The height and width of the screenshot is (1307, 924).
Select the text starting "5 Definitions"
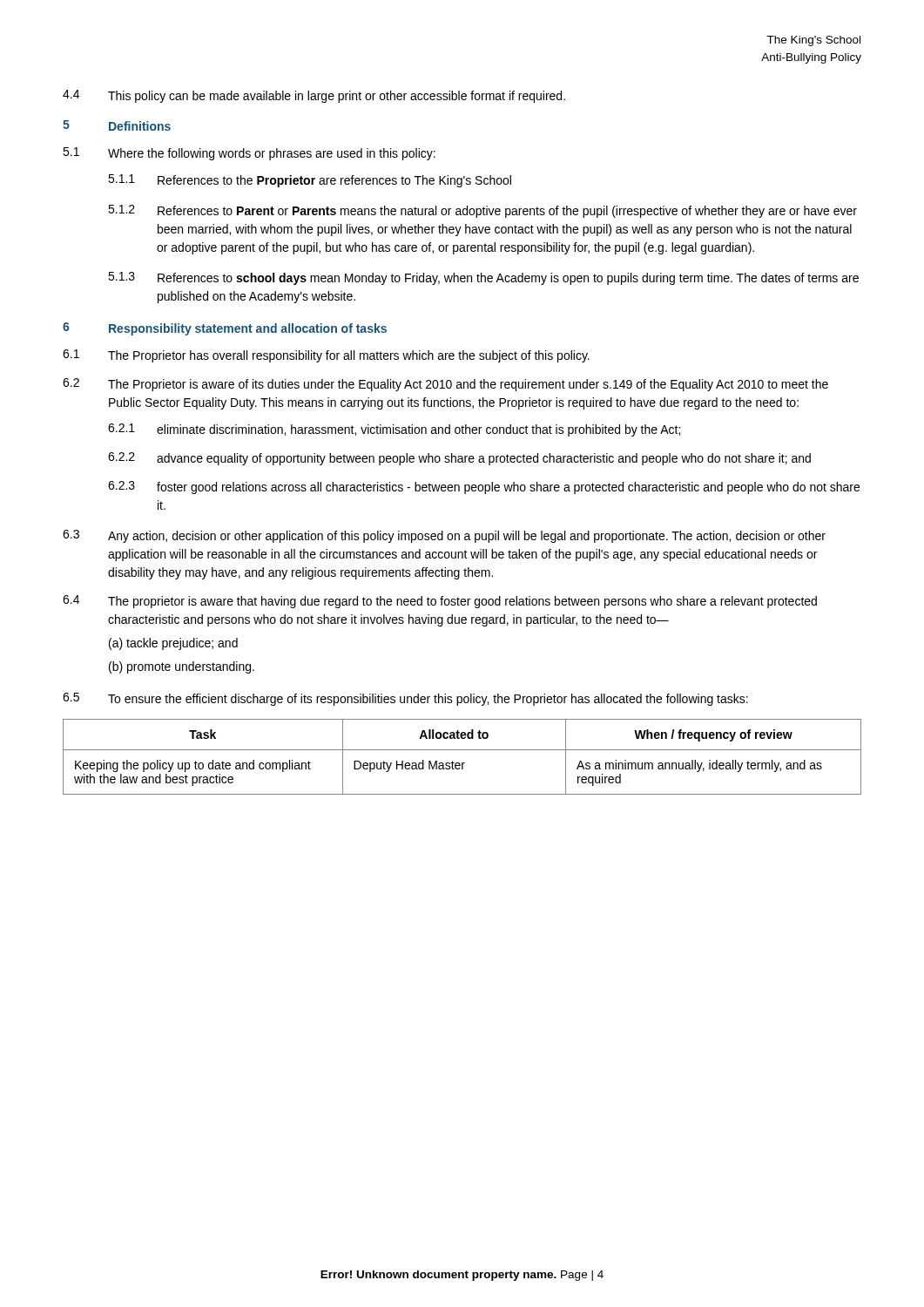click(117, 125)
